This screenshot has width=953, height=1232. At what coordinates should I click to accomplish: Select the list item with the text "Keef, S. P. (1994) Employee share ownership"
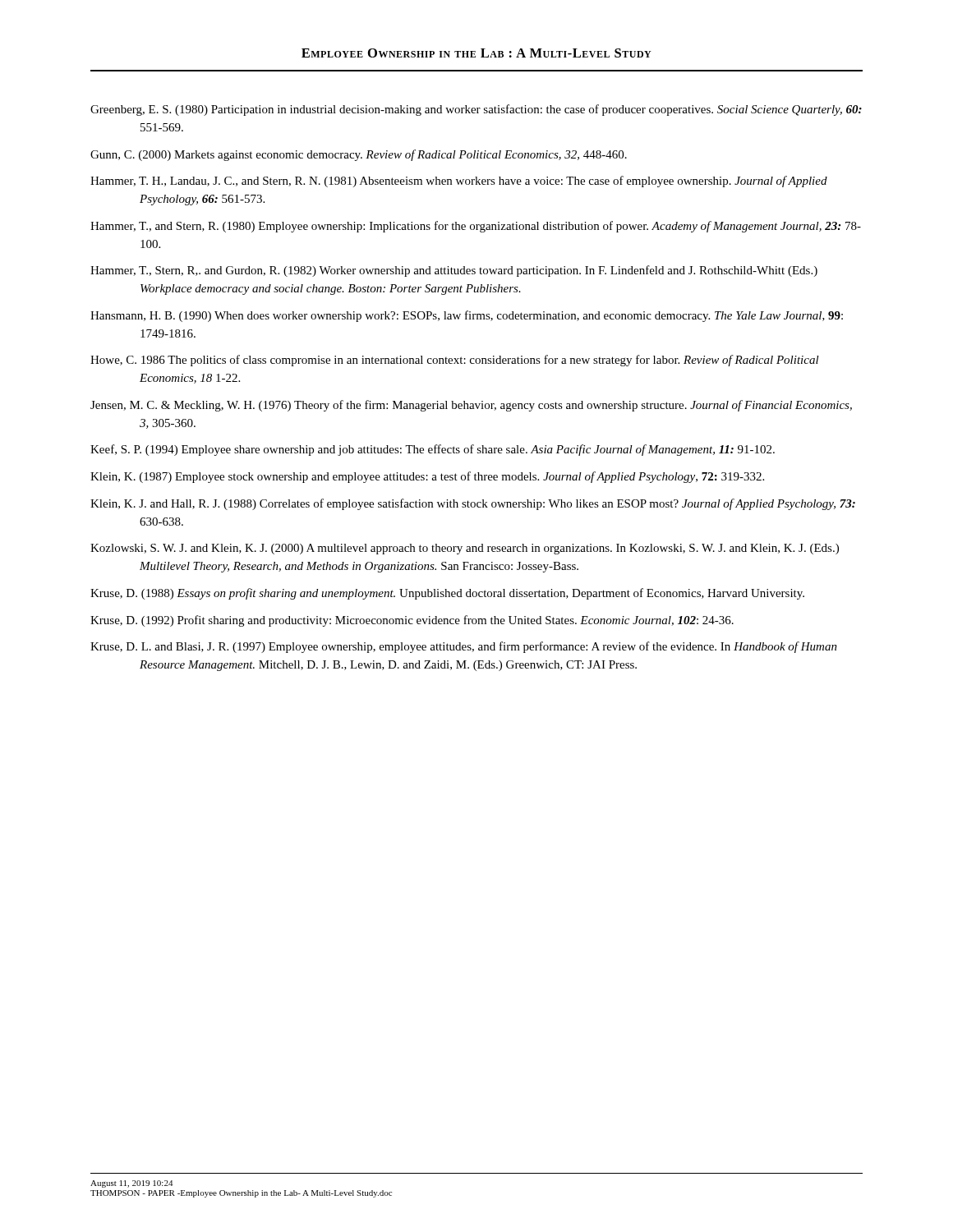433,449
